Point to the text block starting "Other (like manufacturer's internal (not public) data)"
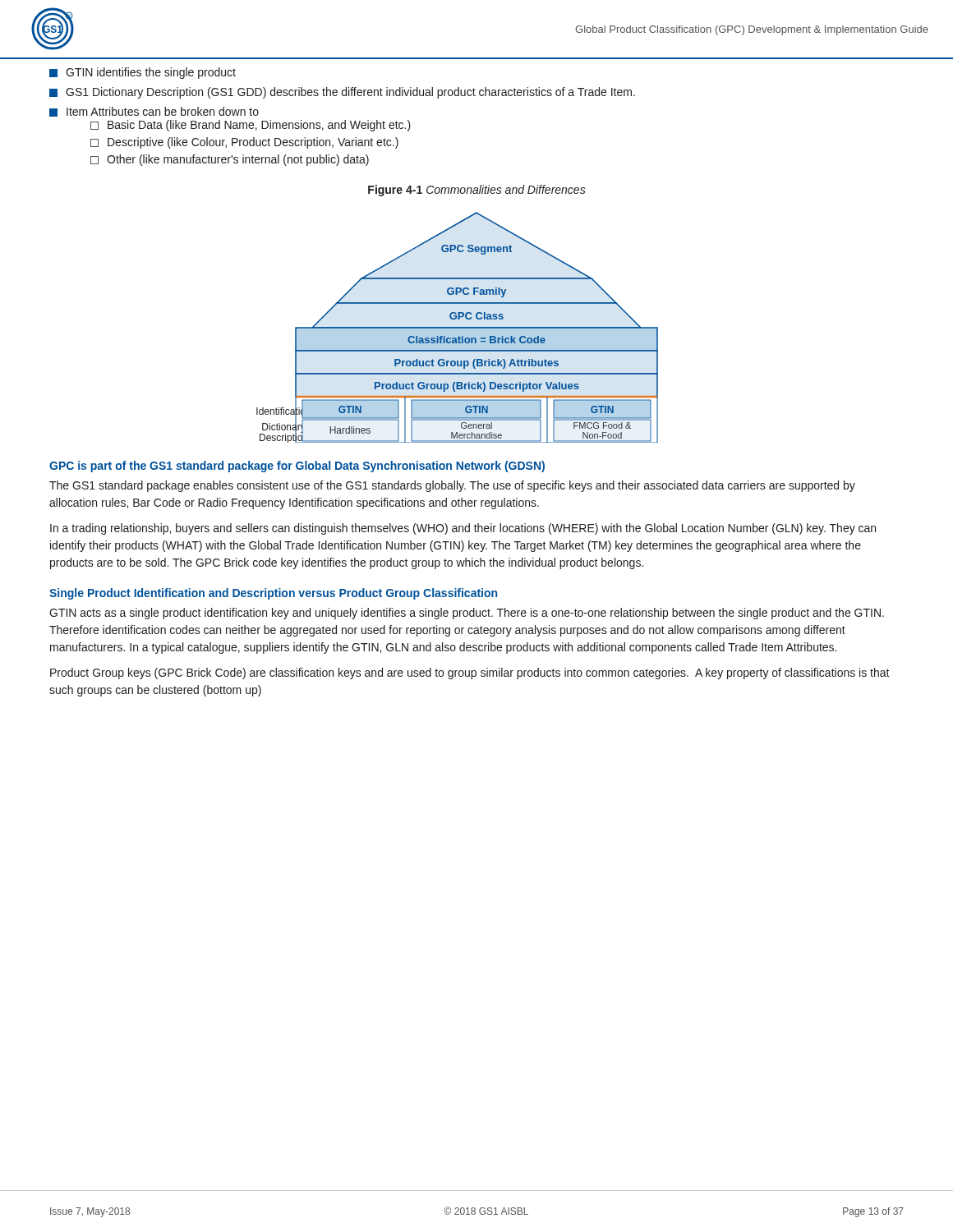 click(230, 159)
